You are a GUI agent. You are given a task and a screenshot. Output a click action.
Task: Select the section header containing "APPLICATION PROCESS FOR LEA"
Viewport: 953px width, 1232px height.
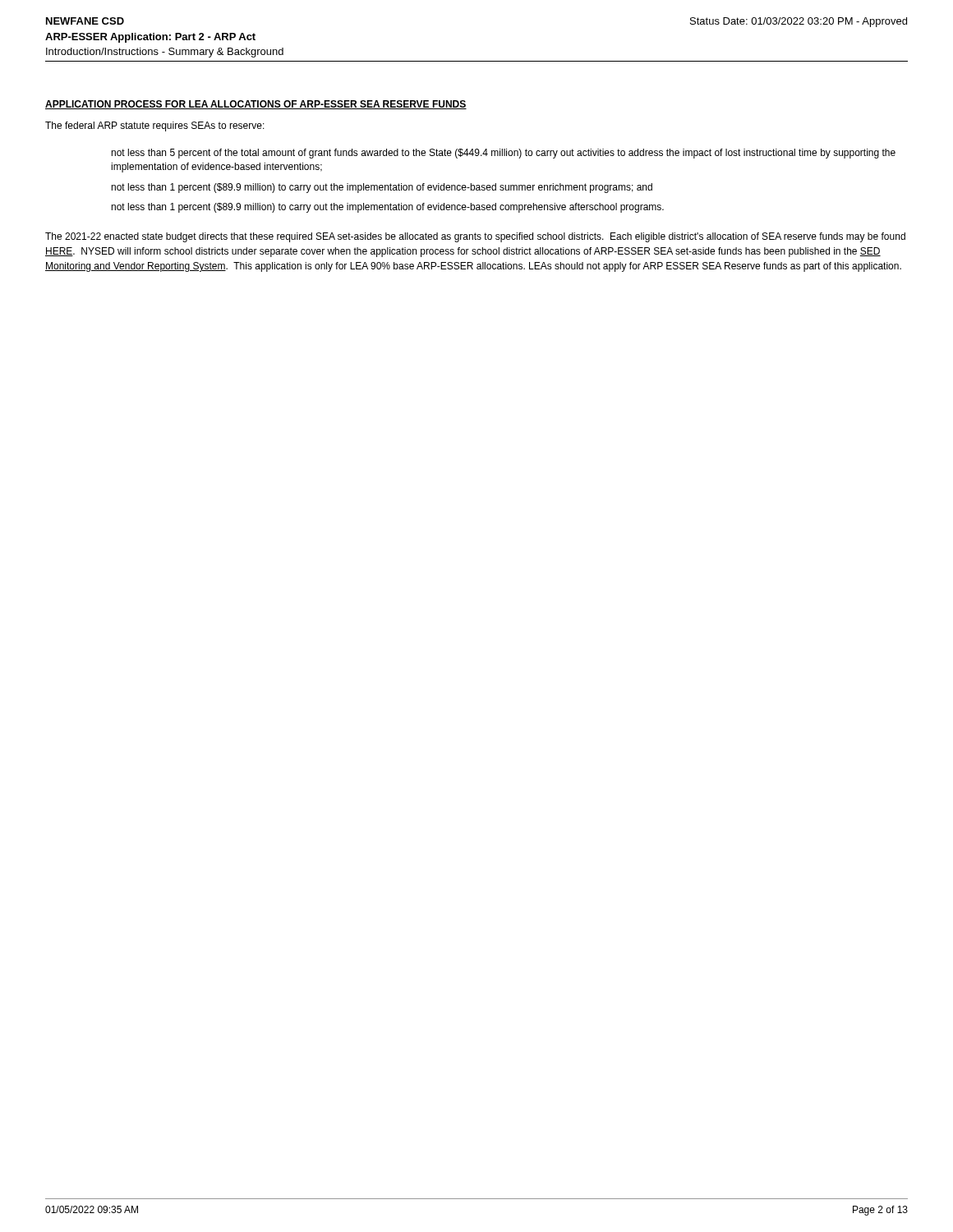[256, 104]
